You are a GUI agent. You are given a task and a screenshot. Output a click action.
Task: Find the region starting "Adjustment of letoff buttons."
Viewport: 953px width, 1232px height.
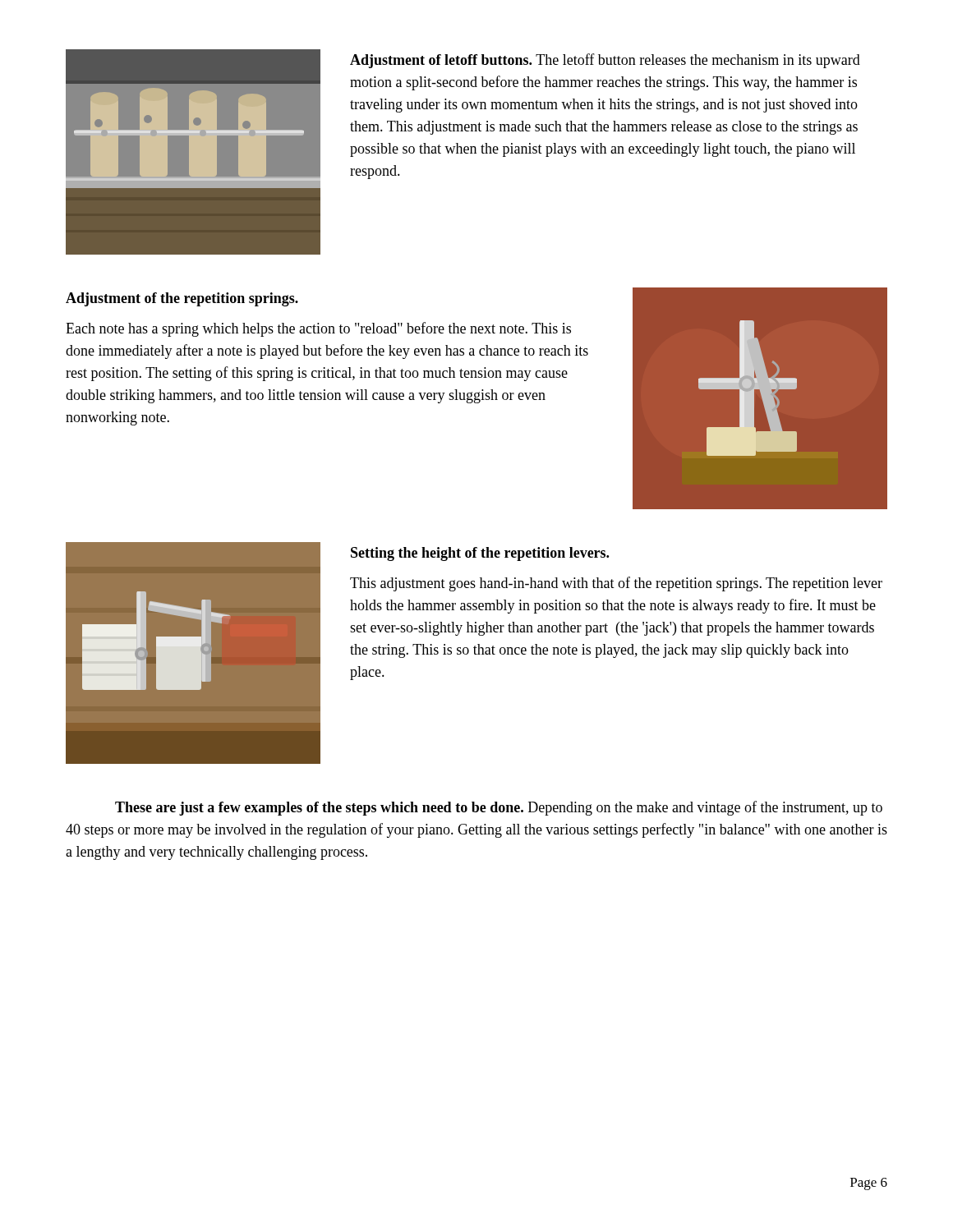click(x=619, y=116)
